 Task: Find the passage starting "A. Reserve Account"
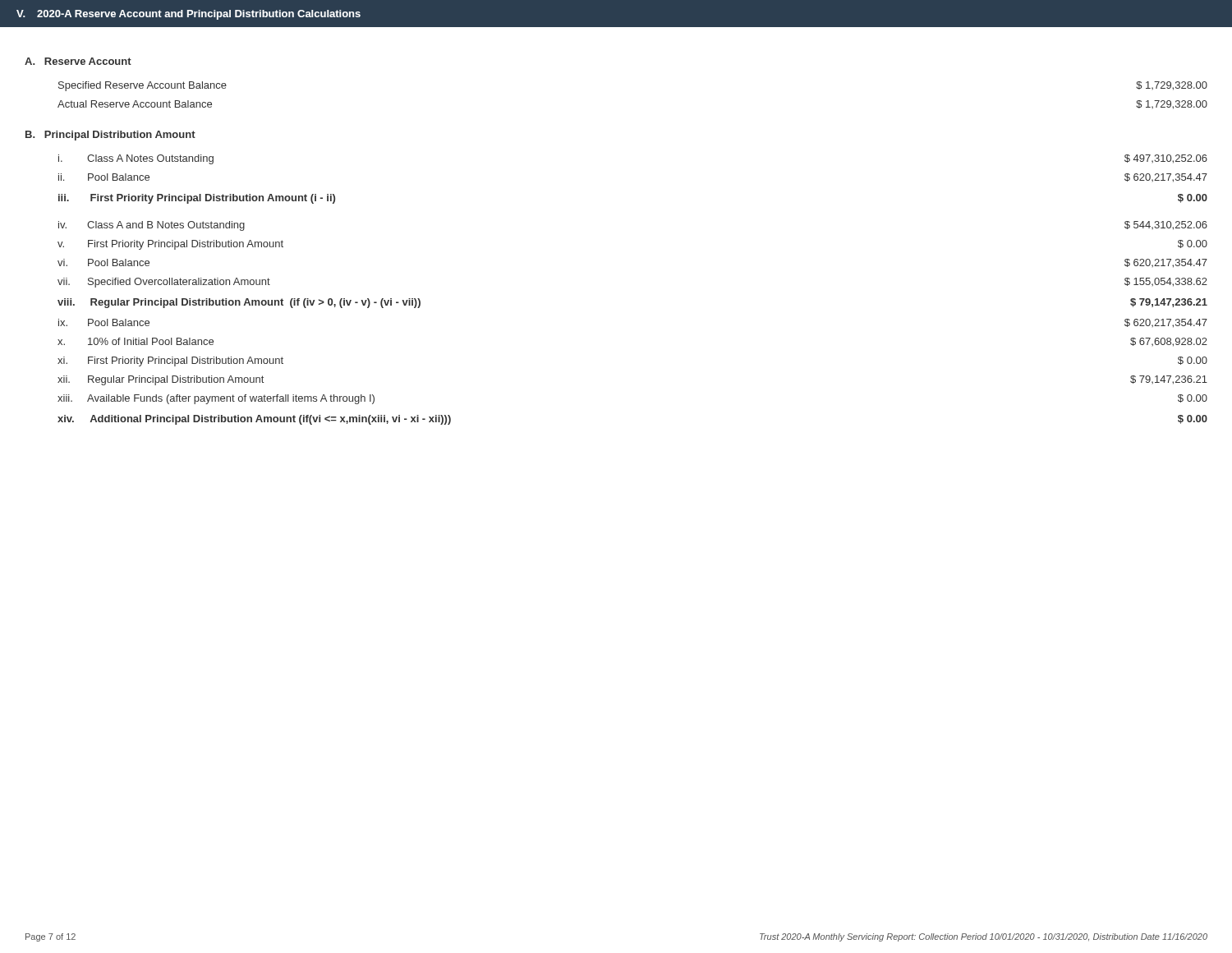[78, 61]
